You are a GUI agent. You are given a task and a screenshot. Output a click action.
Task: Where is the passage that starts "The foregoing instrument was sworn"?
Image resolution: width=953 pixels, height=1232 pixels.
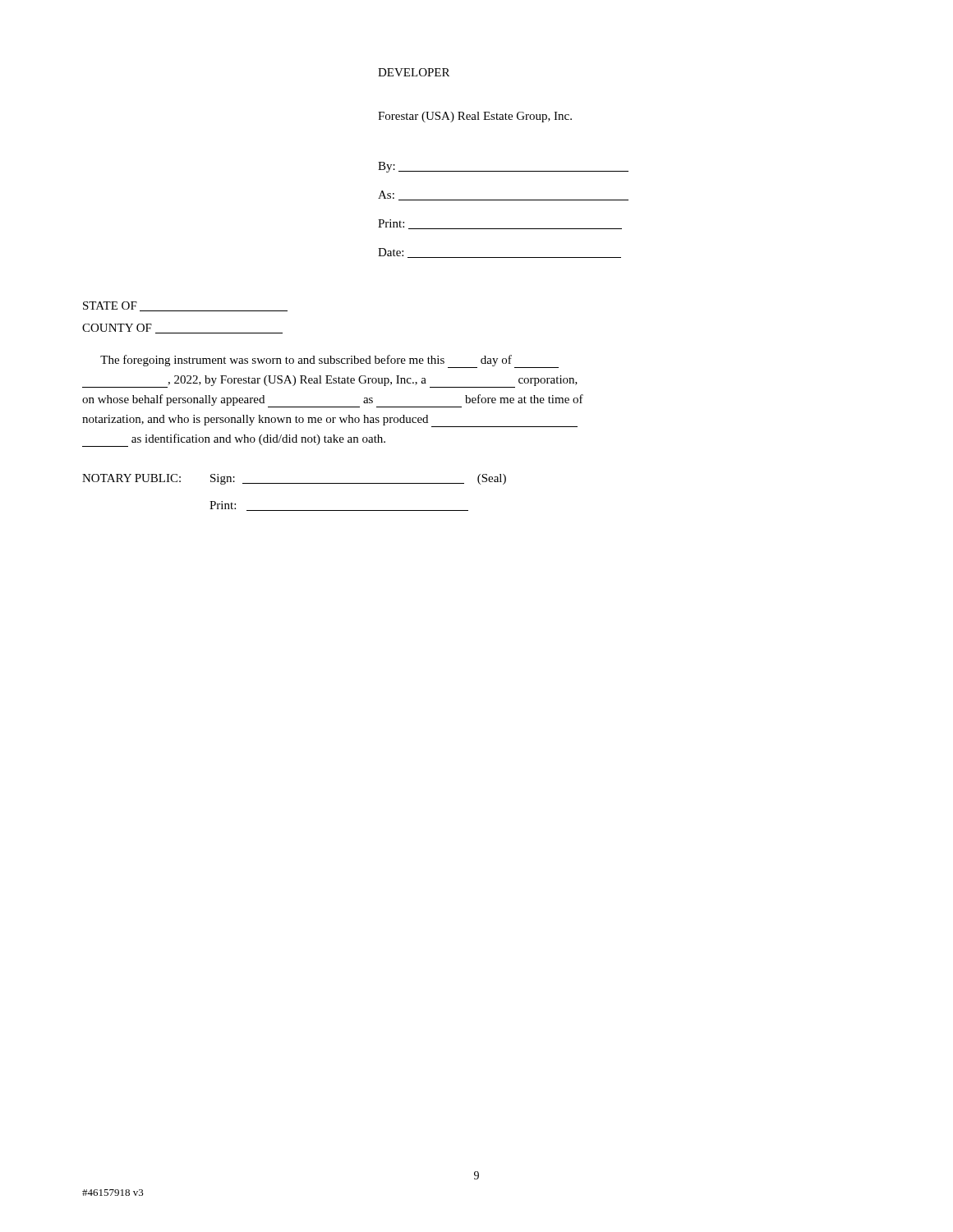click(x=333, y=400)
